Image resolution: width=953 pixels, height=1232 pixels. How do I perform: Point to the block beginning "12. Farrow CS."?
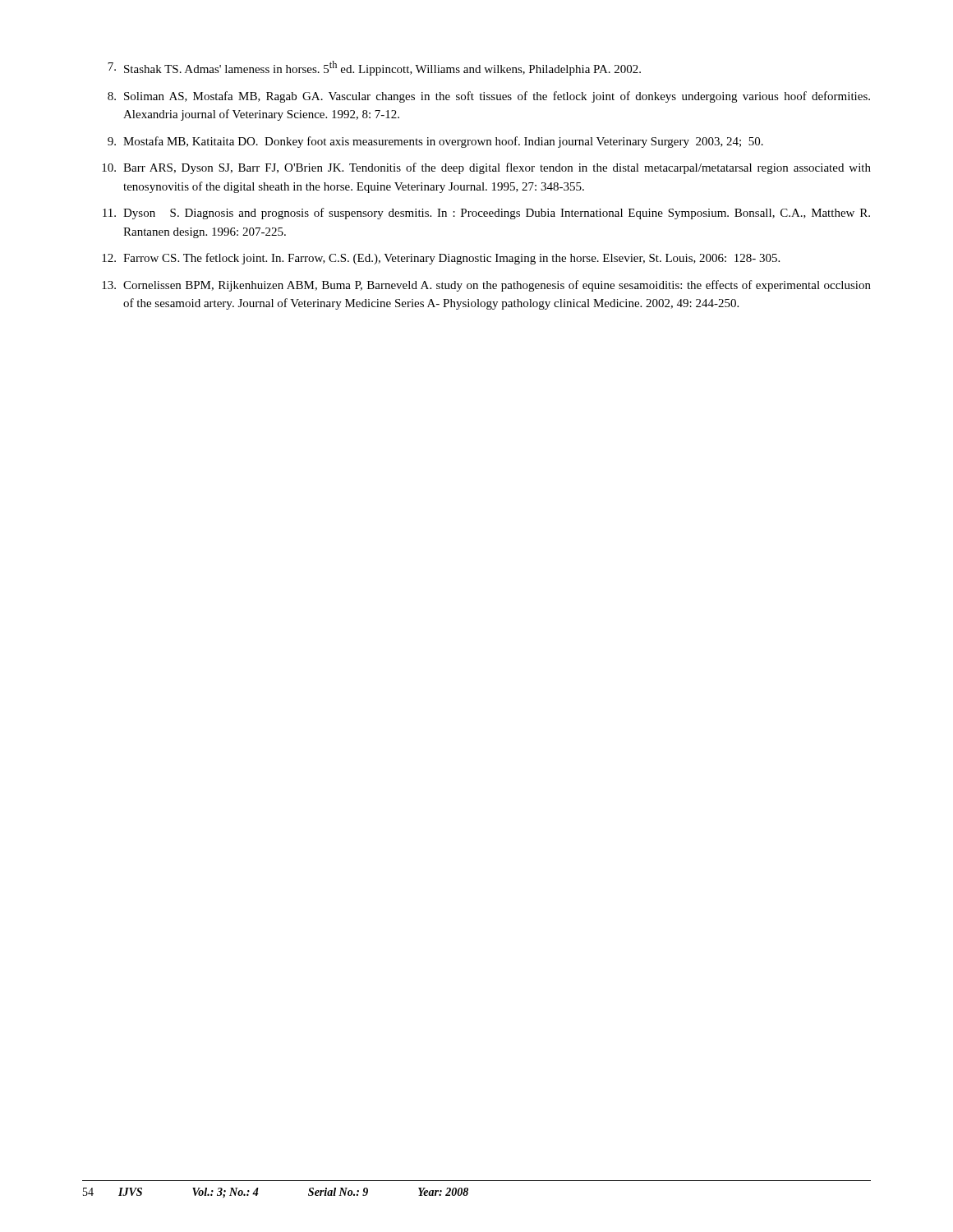pyautogui.click(x=476, y=258)
